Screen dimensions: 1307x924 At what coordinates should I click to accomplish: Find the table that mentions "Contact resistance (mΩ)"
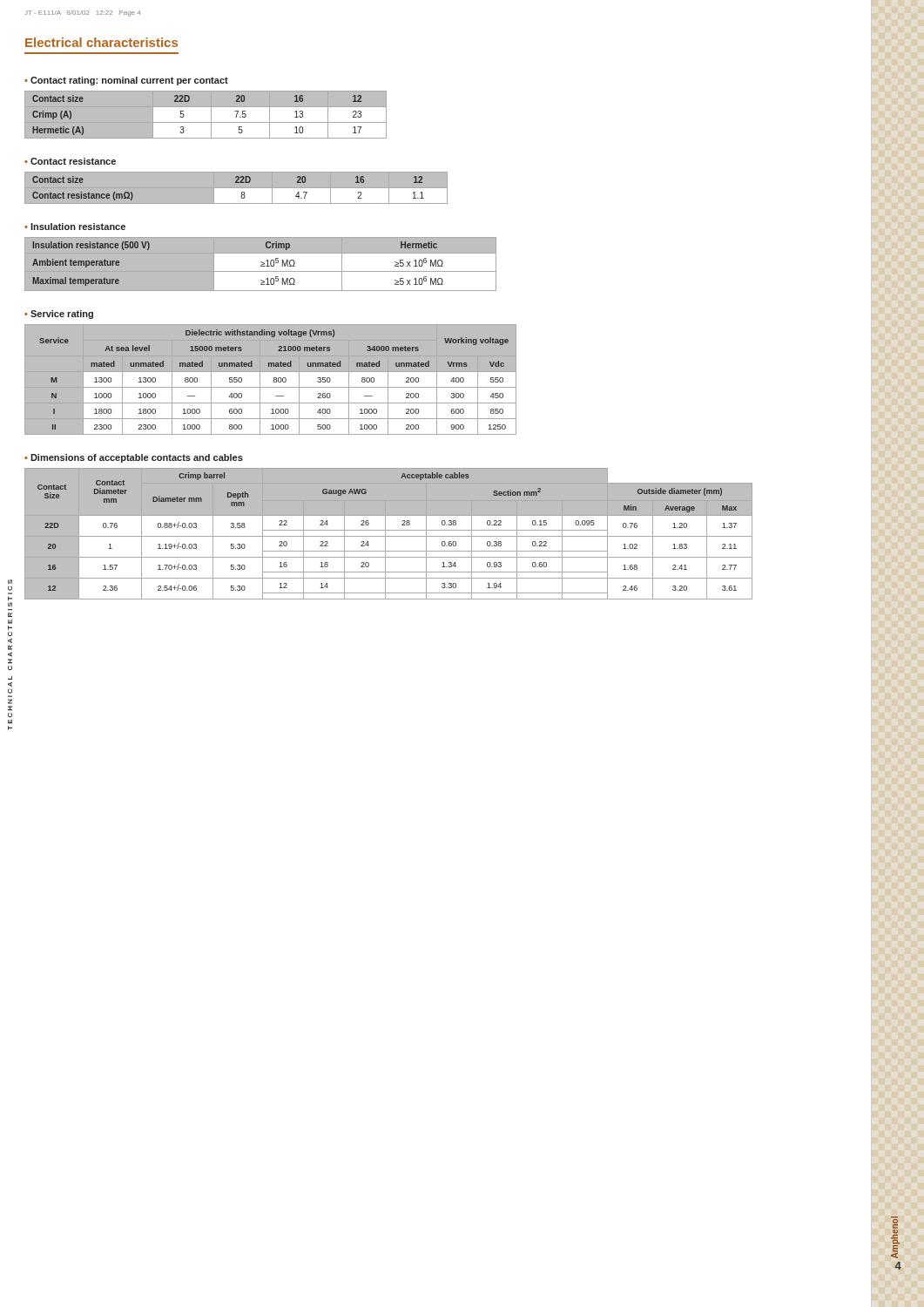coord(438,188)
